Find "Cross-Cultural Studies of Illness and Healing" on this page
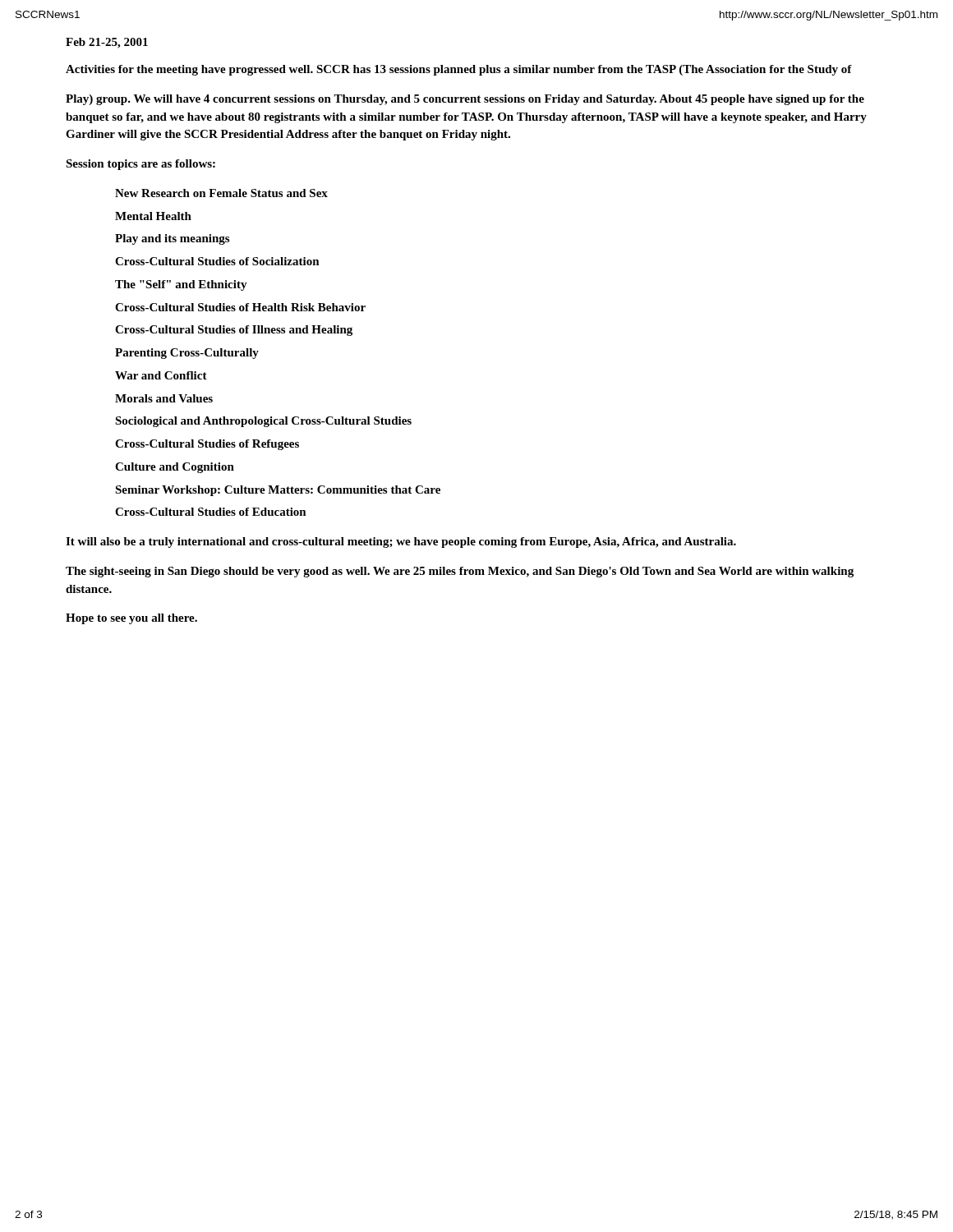The height and width of the screenshot is (1232, 953). (x=234, y=330)
